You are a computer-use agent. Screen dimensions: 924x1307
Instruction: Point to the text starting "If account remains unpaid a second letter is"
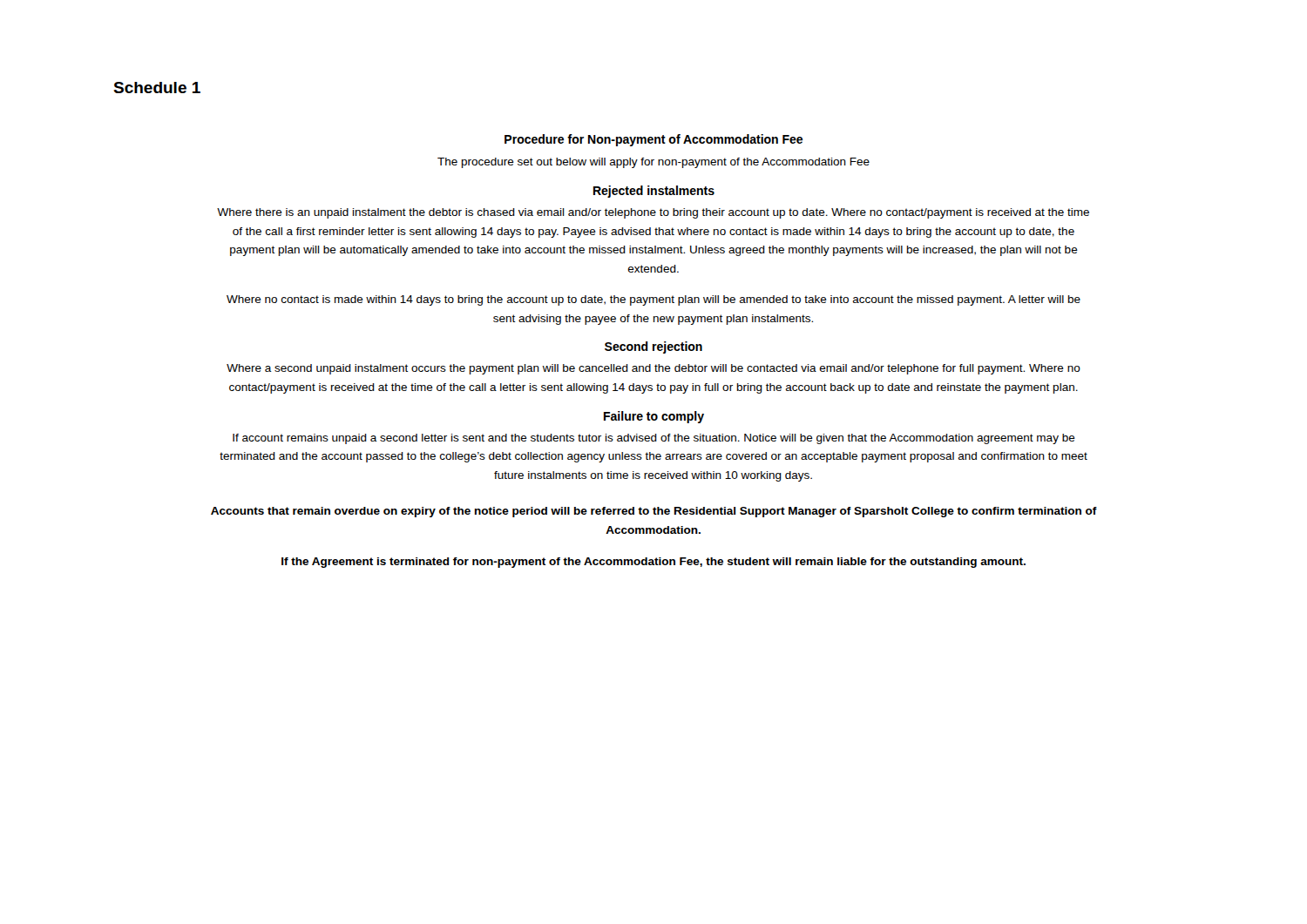click(654, 456)
